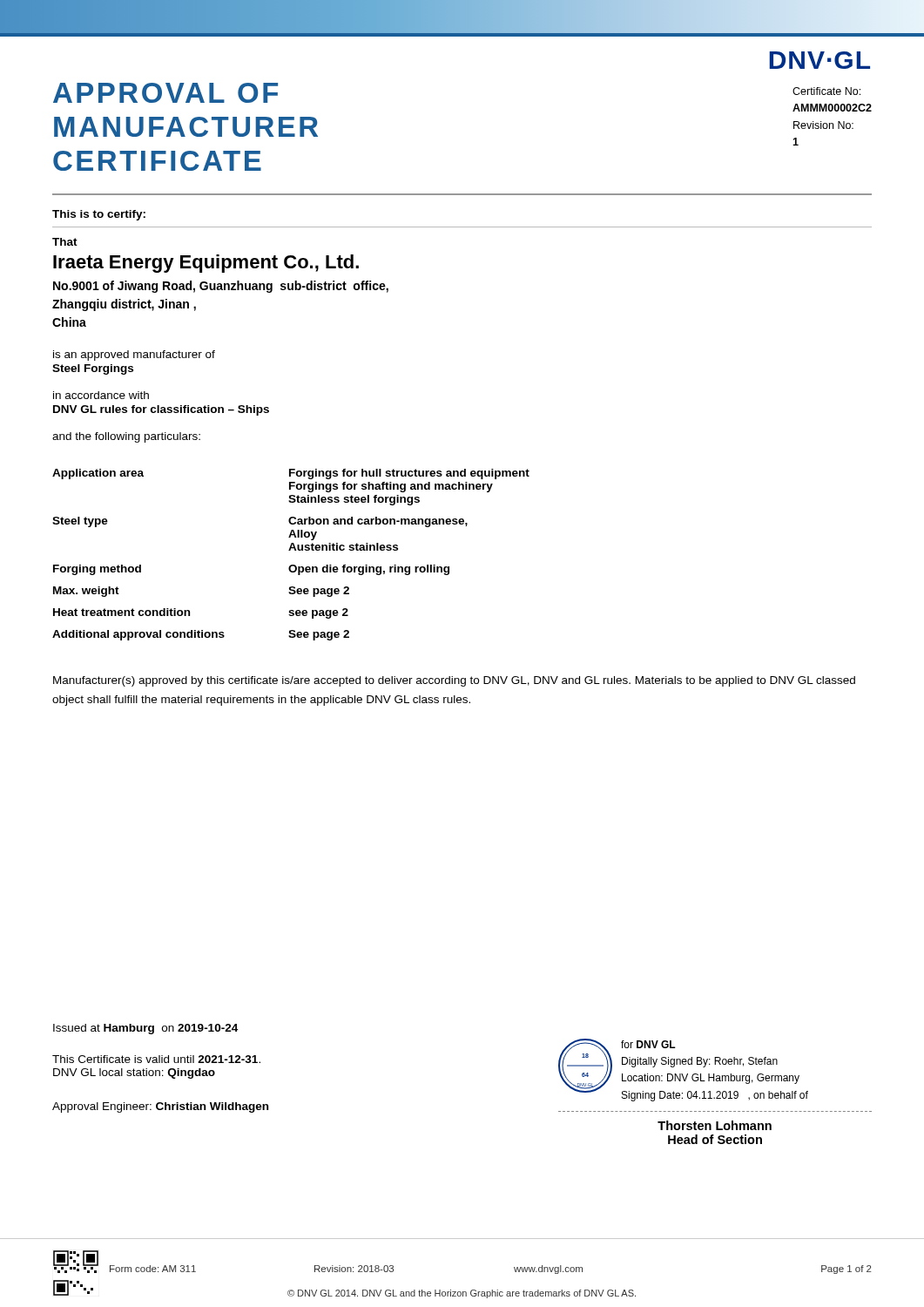Find the block starting "Manufacturer(s) approved by this"

click(454, 689)
